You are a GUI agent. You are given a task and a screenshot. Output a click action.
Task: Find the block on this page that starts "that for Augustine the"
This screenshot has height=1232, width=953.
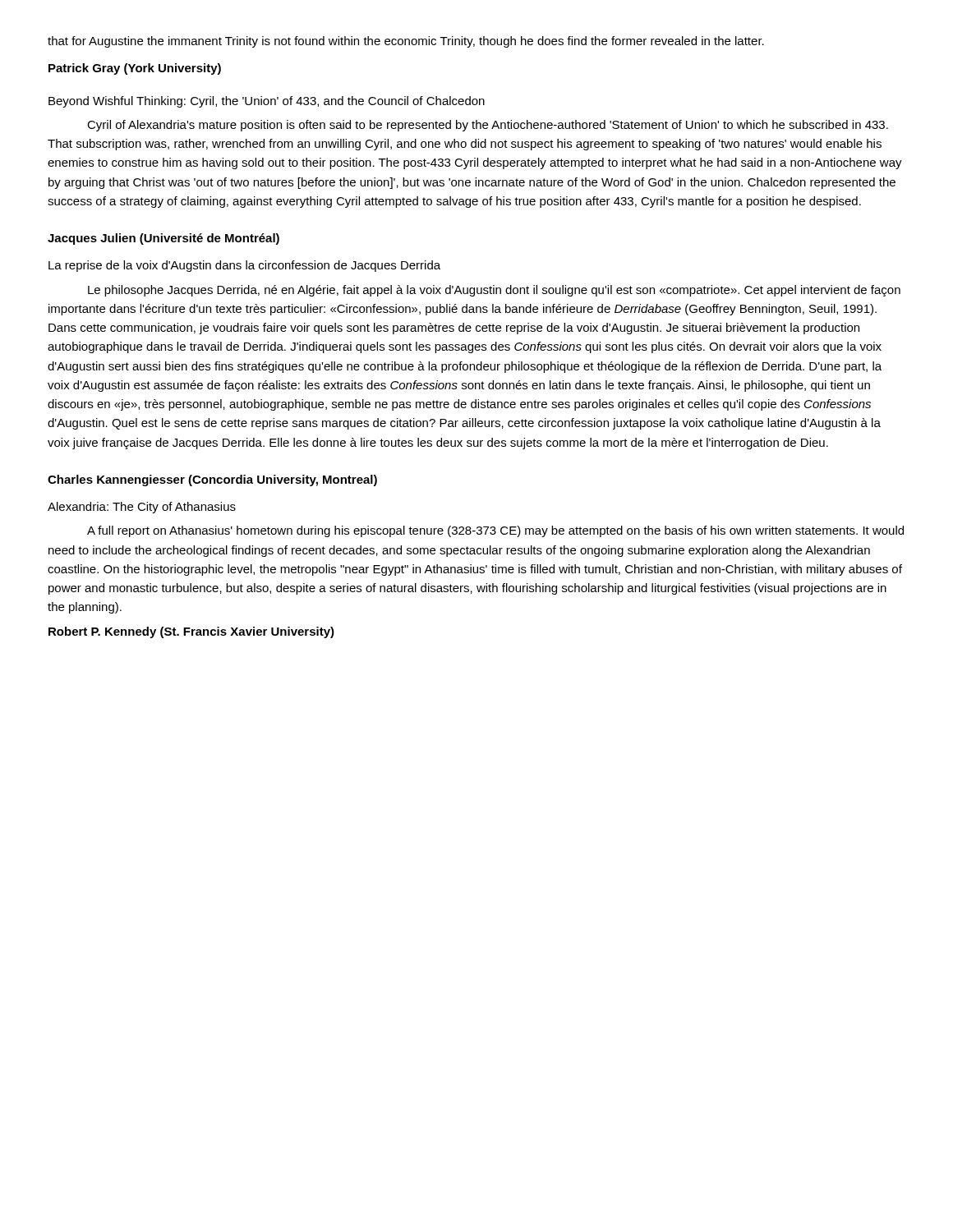(x=406, y=41)
